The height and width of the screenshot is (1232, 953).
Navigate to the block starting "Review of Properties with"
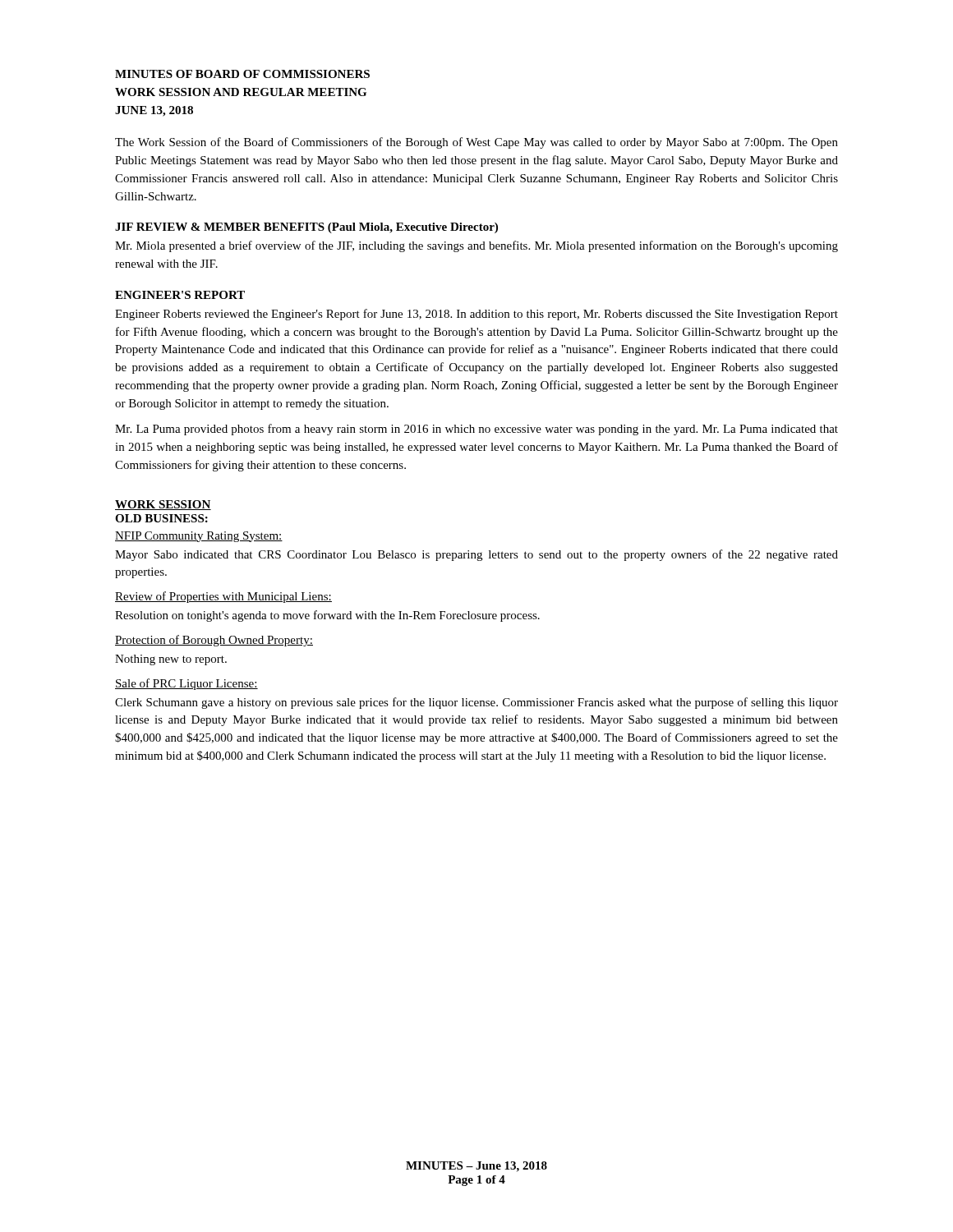point(223,596)
